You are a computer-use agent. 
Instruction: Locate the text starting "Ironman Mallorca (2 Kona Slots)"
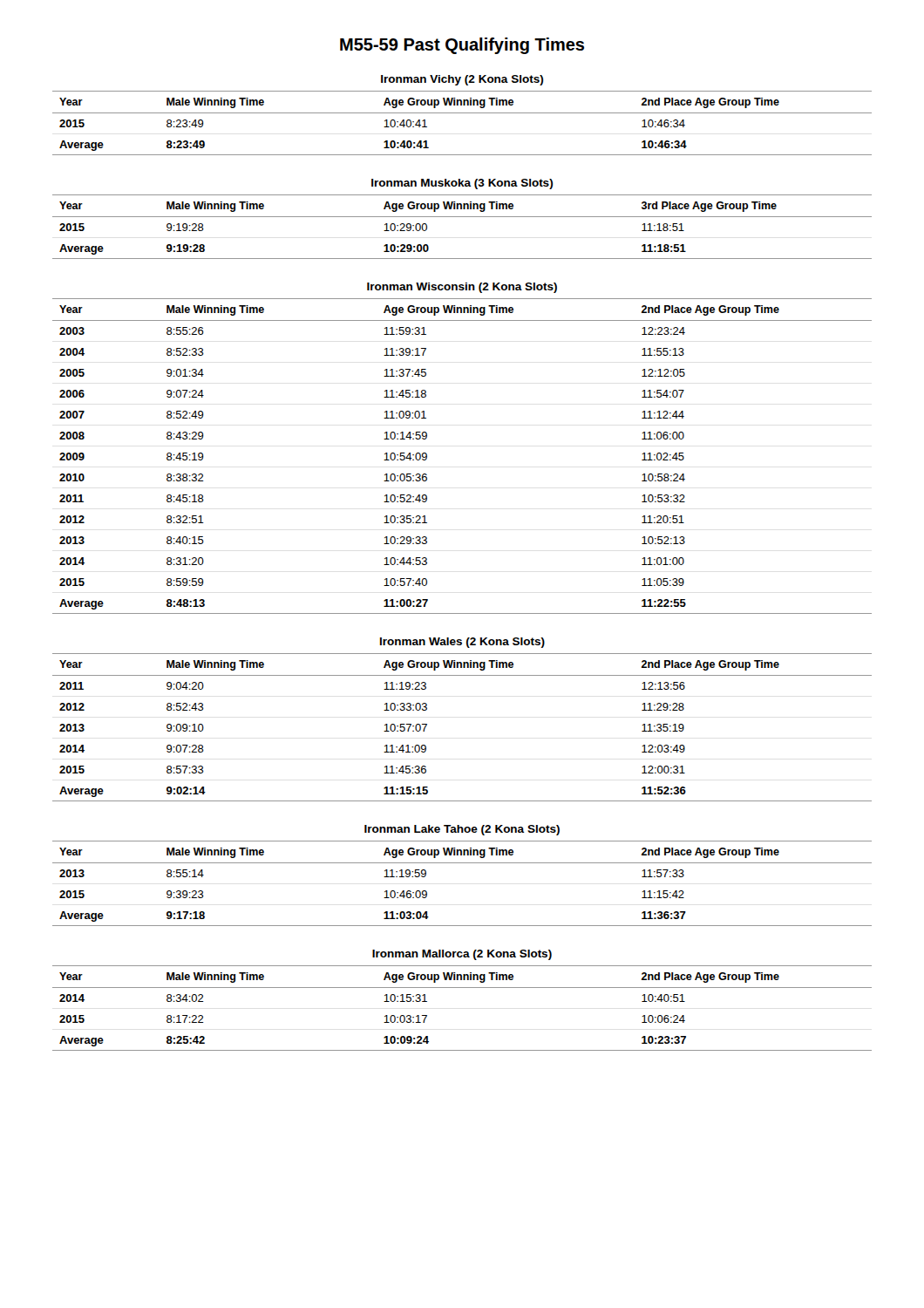click(462, 954)
